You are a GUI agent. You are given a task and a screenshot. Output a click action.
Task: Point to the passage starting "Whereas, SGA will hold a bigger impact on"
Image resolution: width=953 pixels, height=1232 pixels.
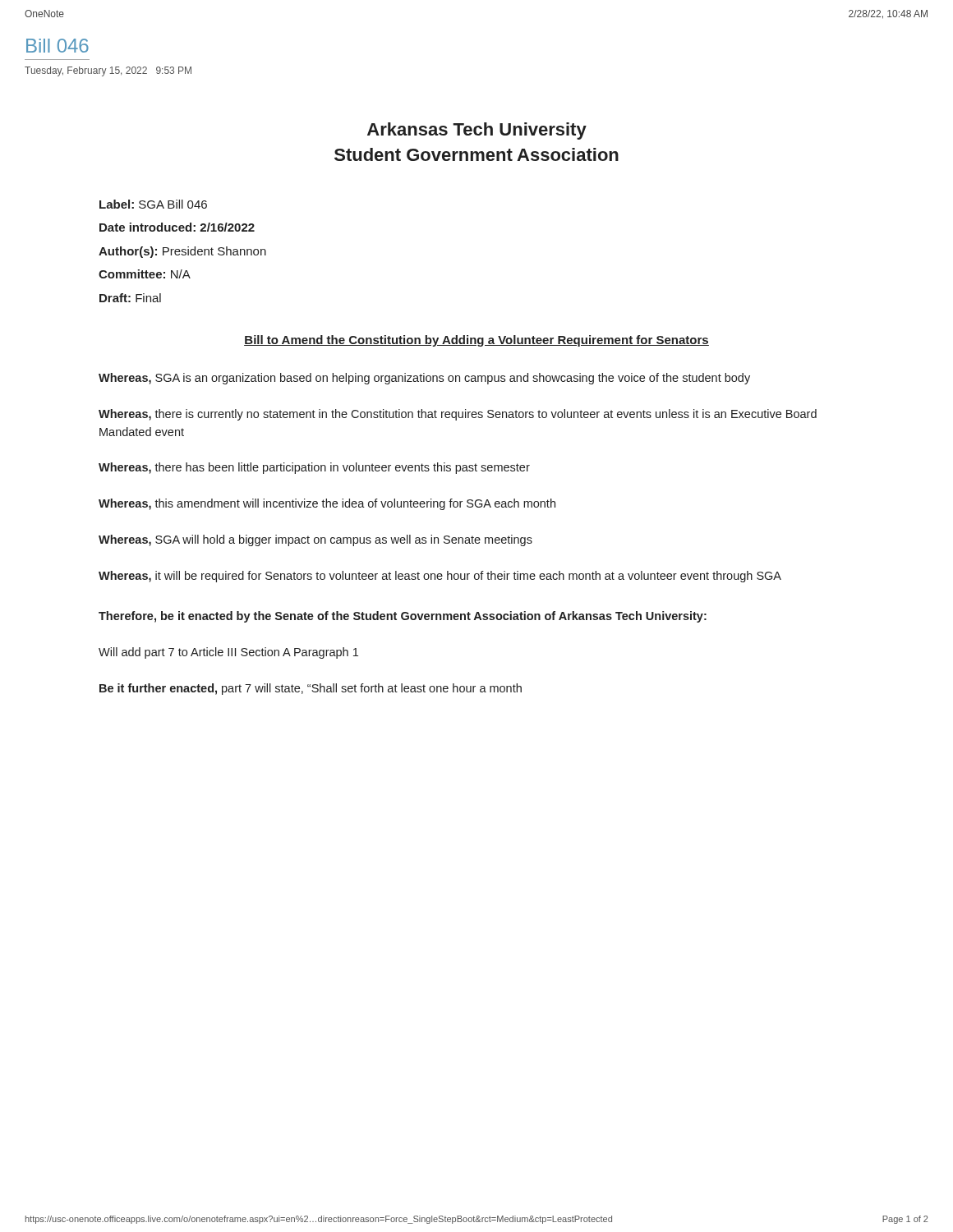click(x=315, y=539)
